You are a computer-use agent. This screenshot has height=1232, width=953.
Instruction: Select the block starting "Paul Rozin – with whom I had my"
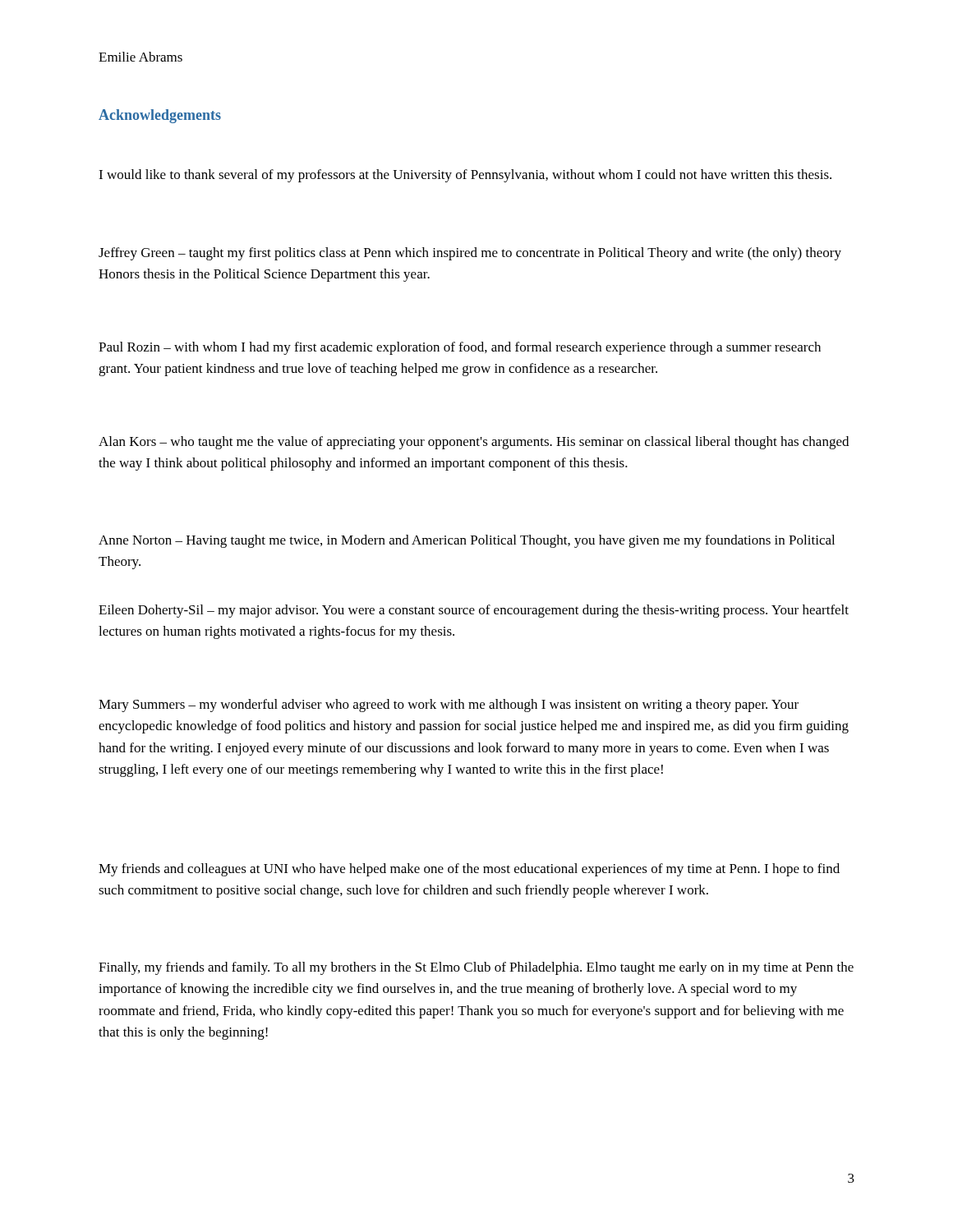pyautogui.click(x=460, y=358)
